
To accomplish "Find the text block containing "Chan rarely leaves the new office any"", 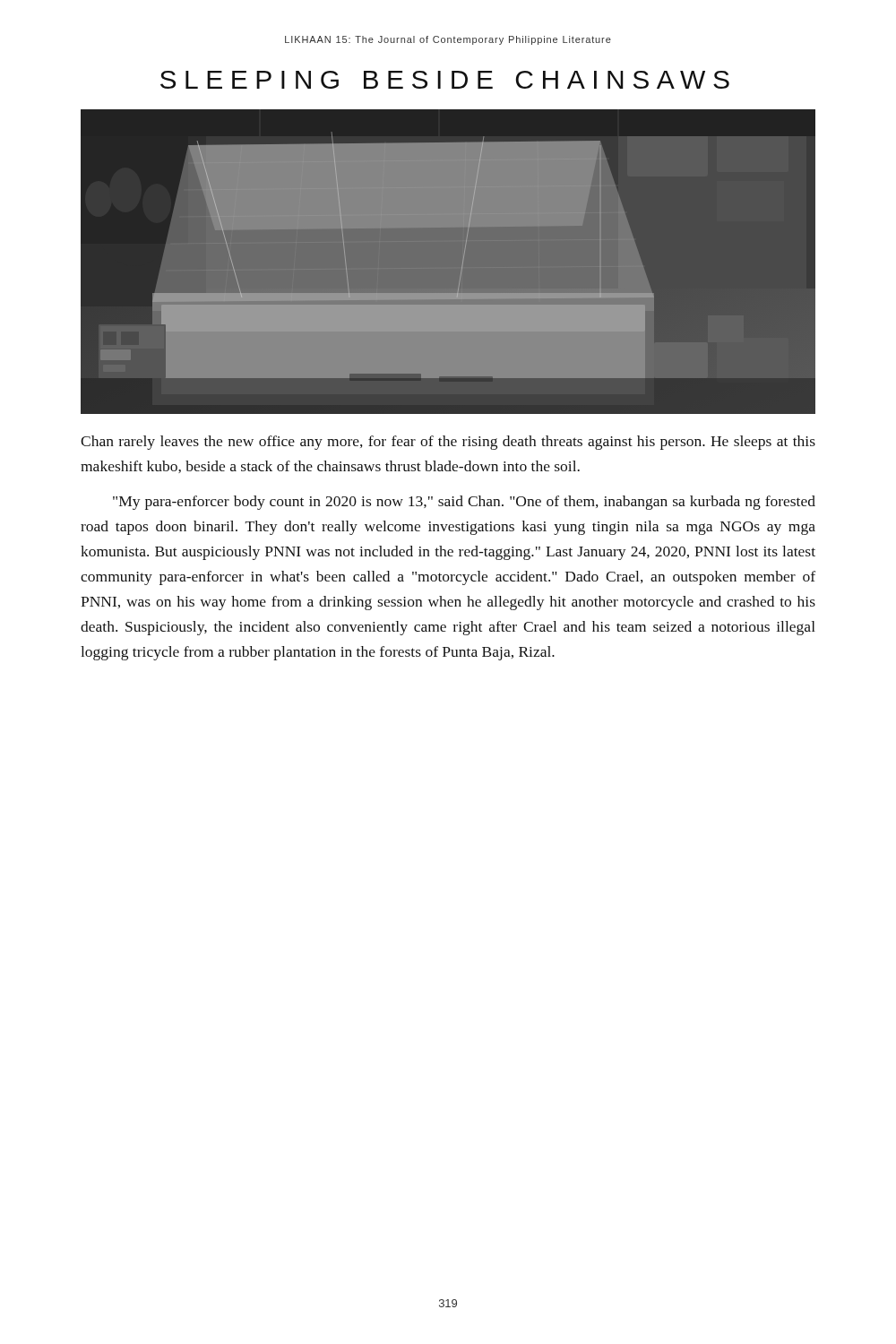I will tap(448, 453).
